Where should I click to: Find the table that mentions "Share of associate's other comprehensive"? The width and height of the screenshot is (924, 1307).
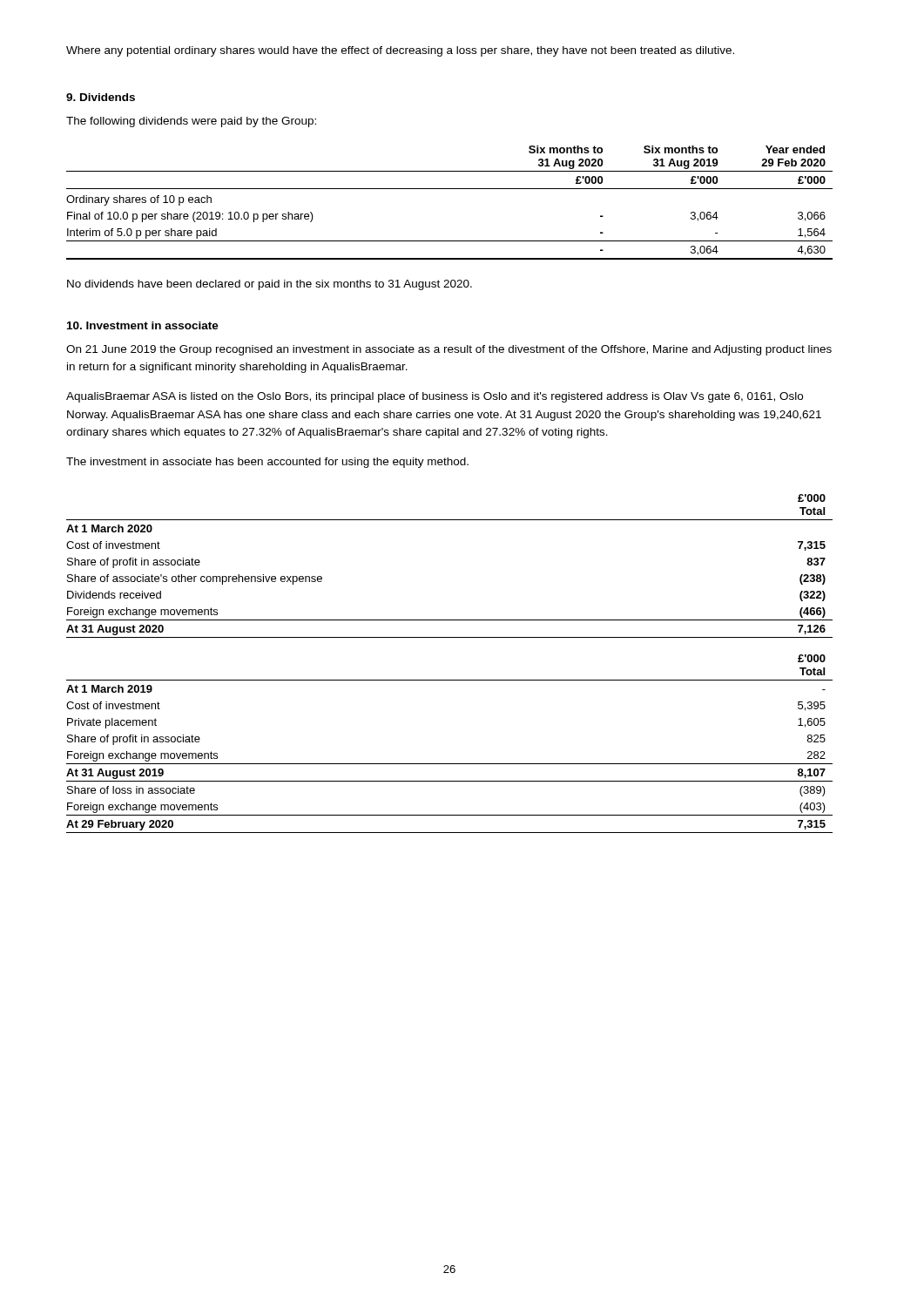point(449,564)
